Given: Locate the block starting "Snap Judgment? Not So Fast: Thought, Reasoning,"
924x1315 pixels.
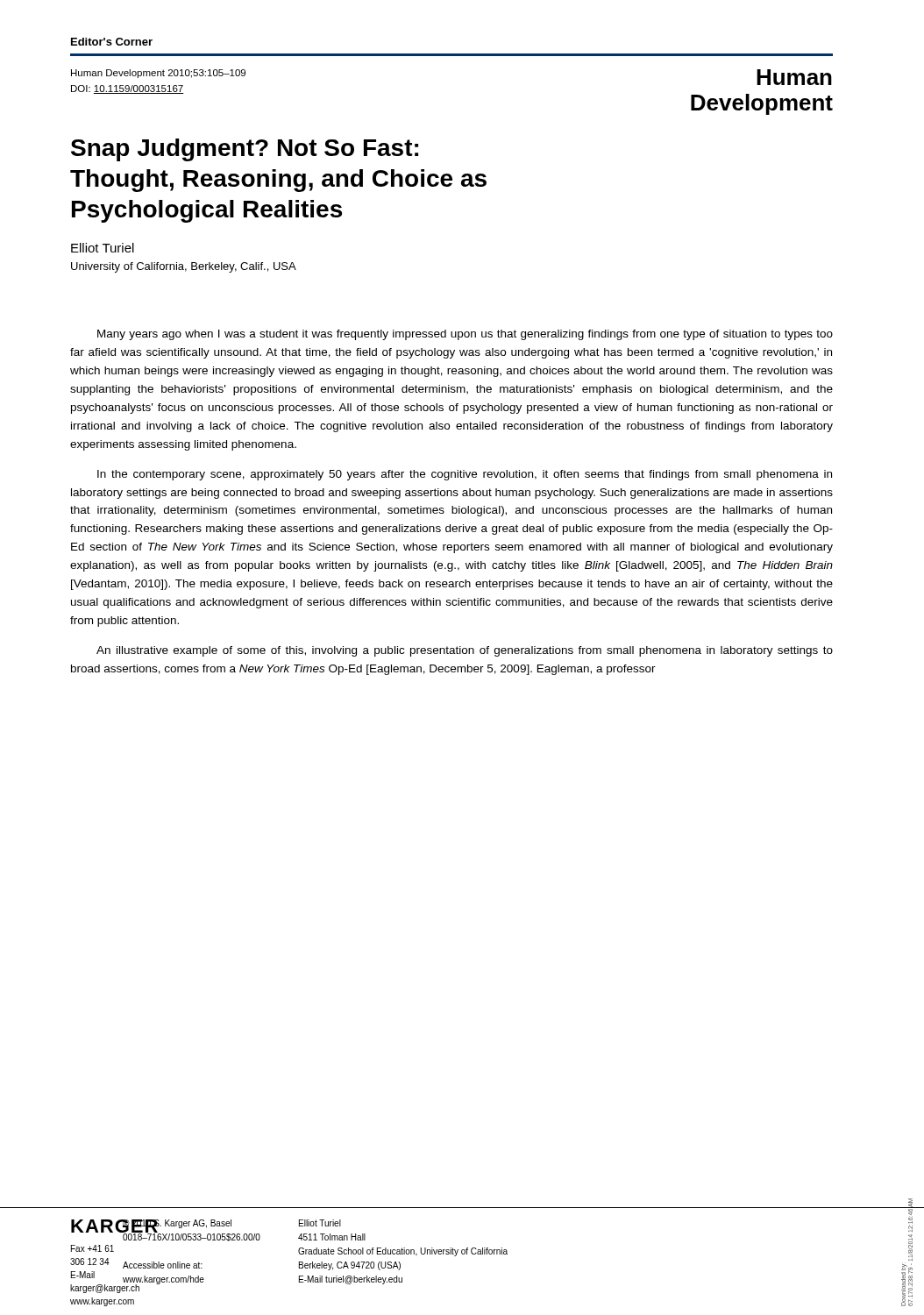Looking at the screenshot, I should coord(279,179).
